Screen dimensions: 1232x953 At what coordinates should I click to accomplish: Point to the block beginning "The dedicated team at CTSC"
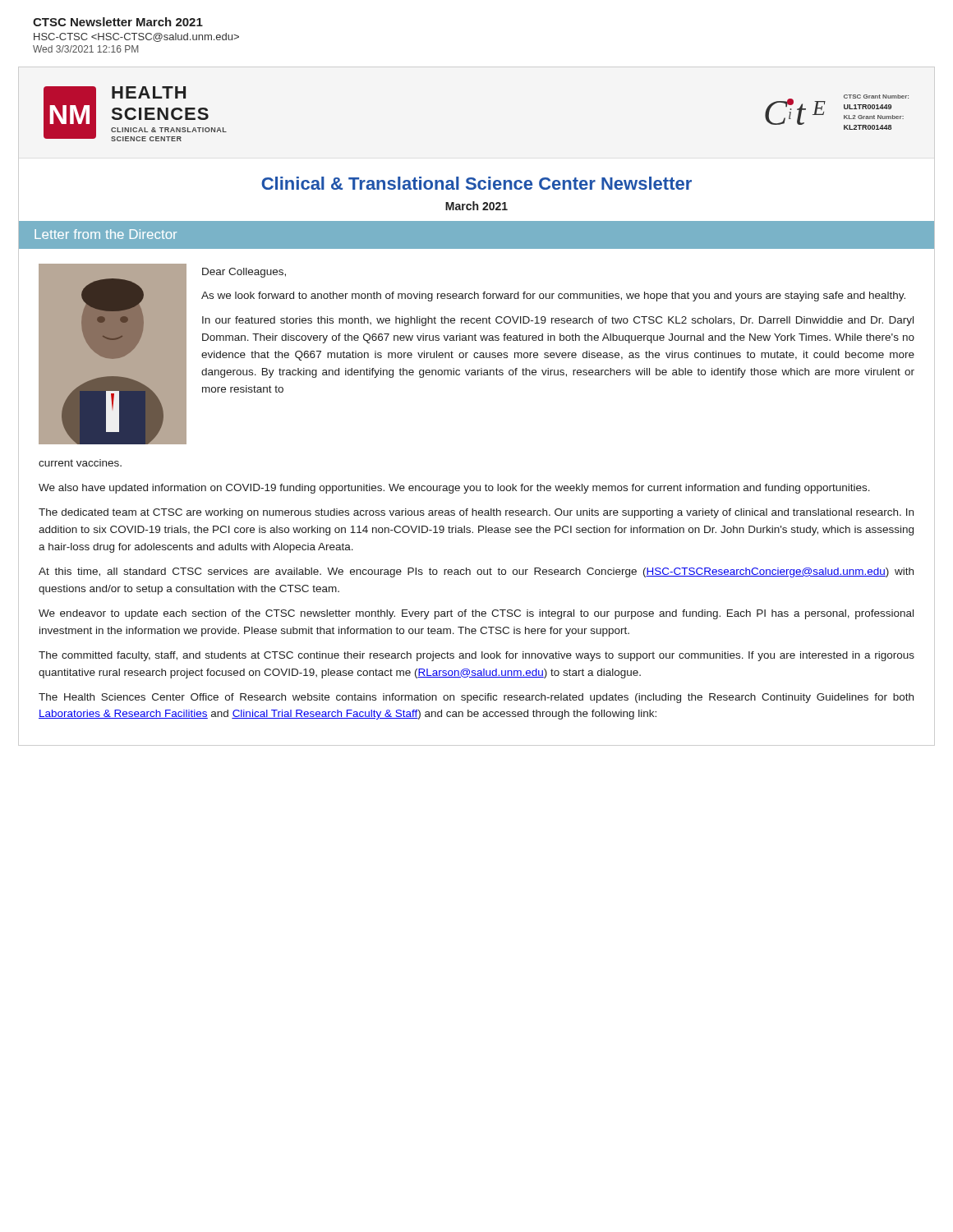[476, 529]
